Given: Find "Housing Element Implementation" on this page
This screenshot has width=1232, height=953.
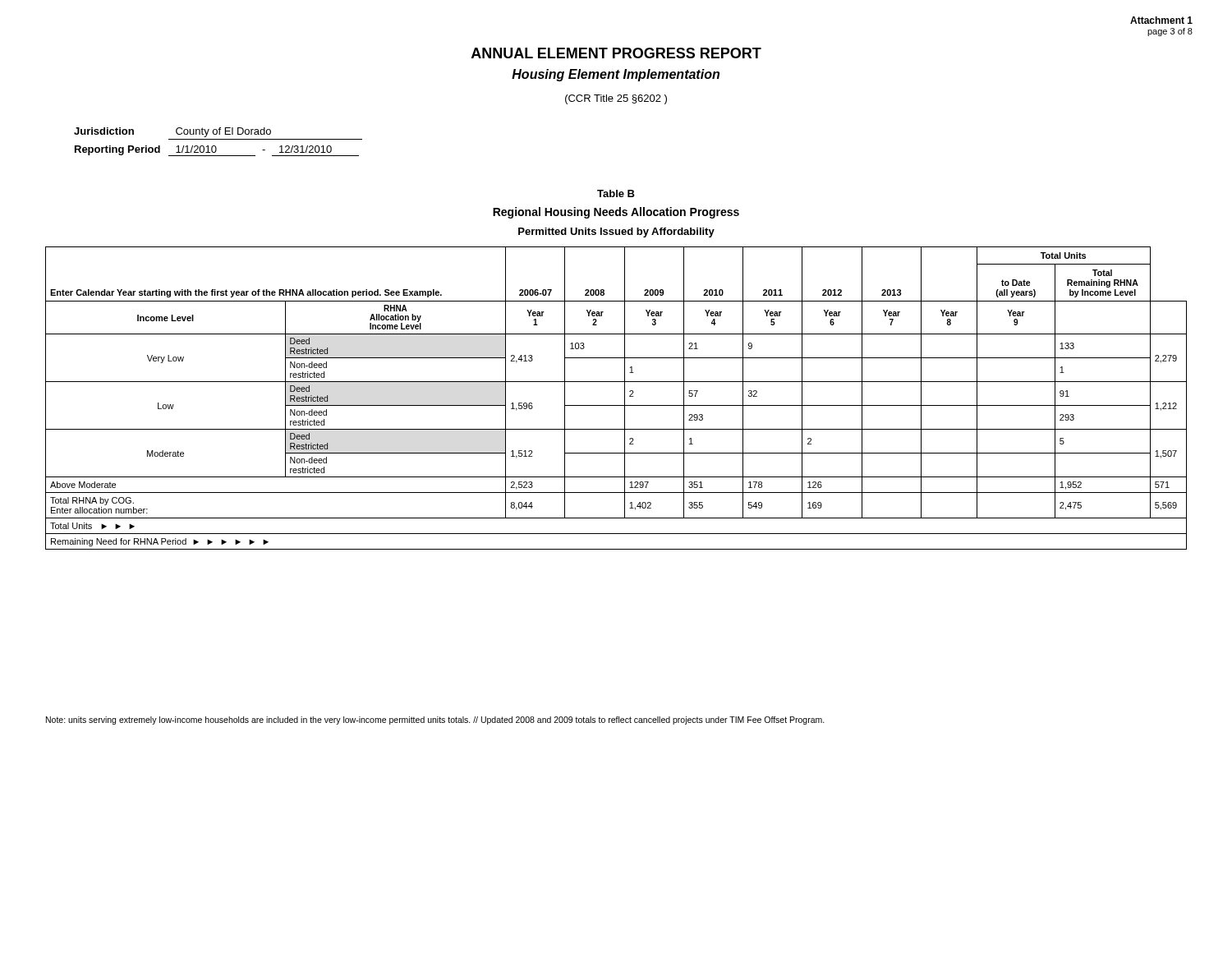Looking at the screenshot, I should [x=616, y=74].
